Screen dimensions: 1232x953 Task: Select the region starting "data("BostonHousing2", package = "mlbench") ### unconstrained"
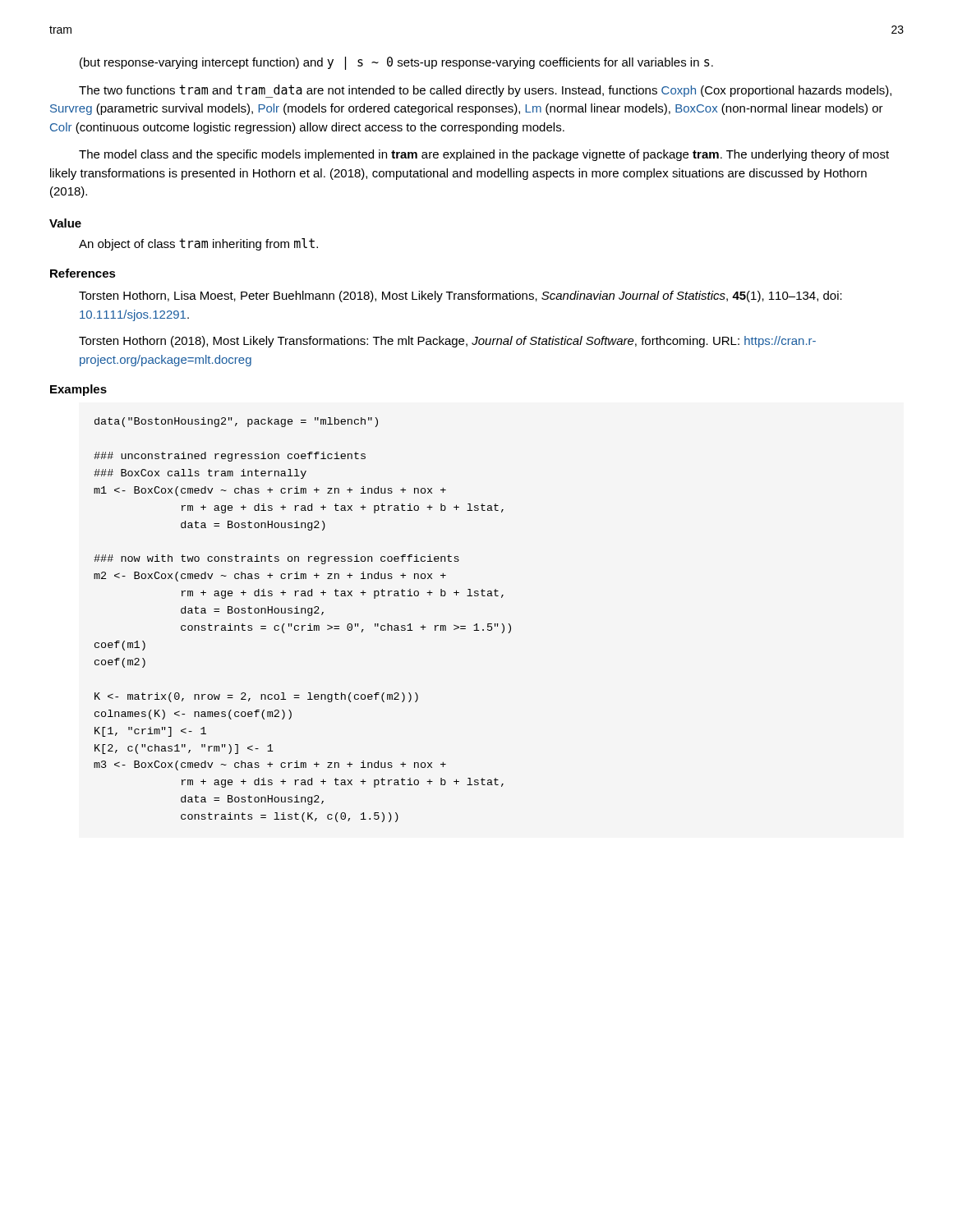pyautogui.click(x=491, y=620)
